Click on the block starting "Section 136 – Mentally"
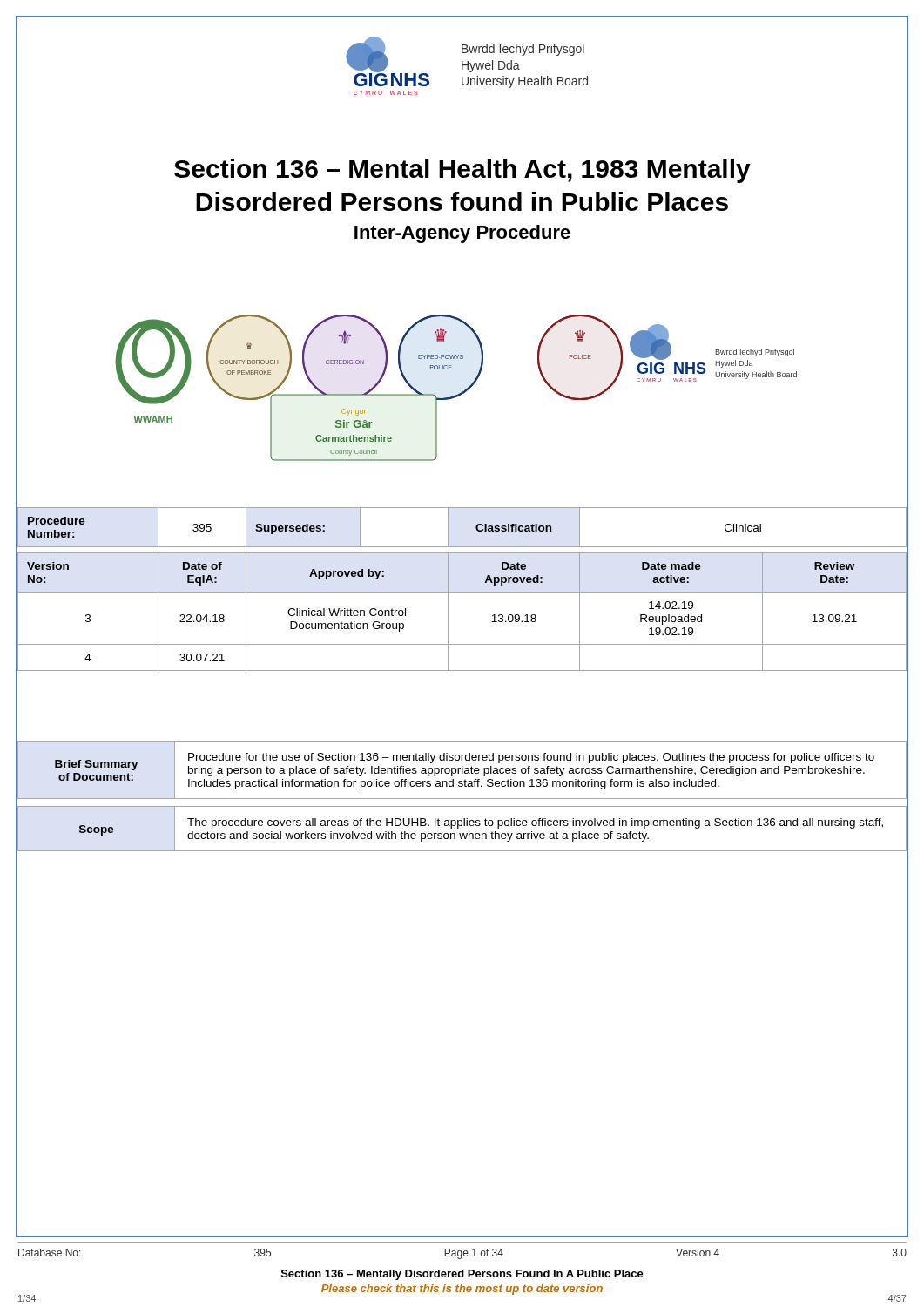 pyautogui.click(x=462, y=1281)
